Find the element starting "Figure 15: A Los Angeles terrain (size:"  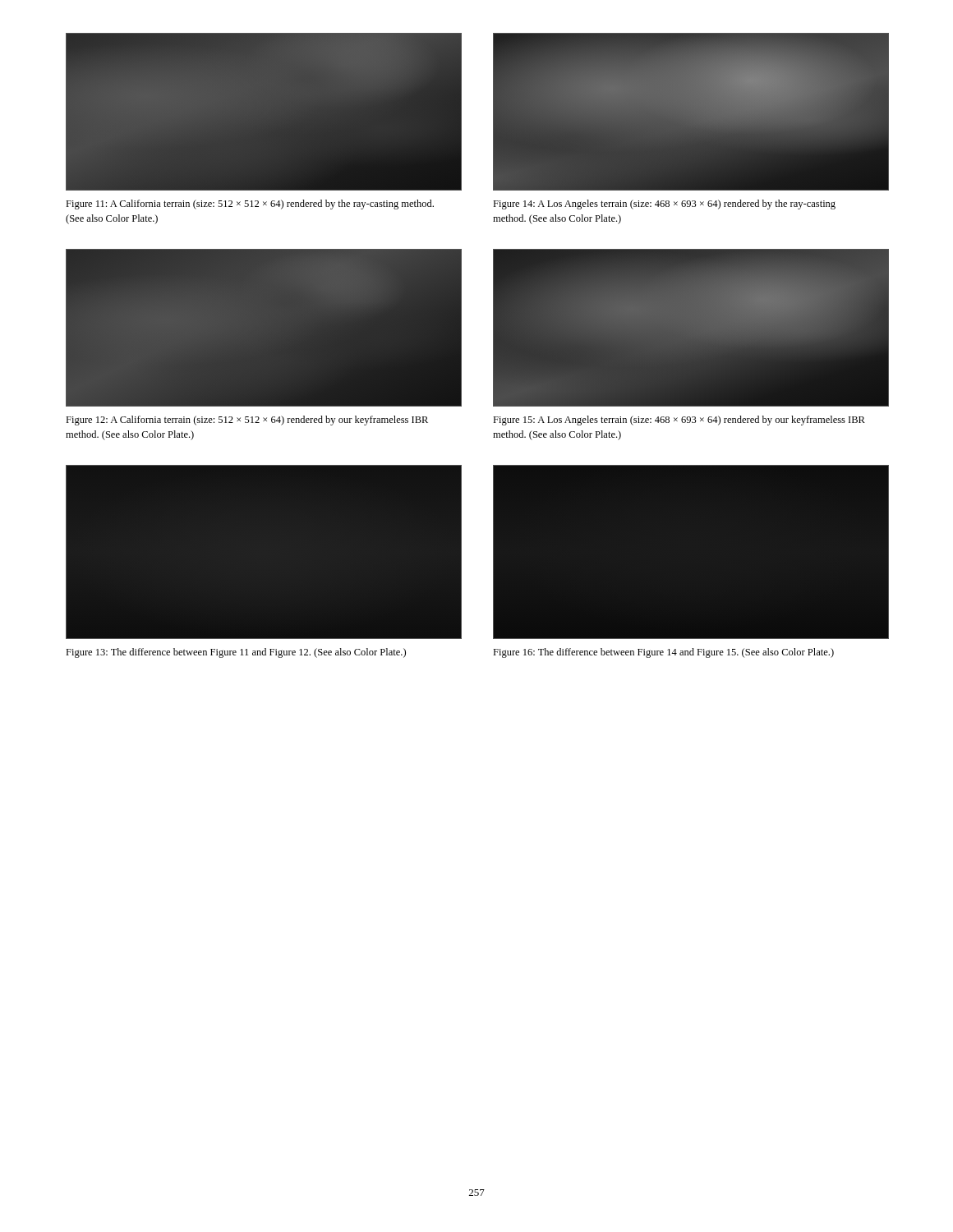click(x=679, y=427)
